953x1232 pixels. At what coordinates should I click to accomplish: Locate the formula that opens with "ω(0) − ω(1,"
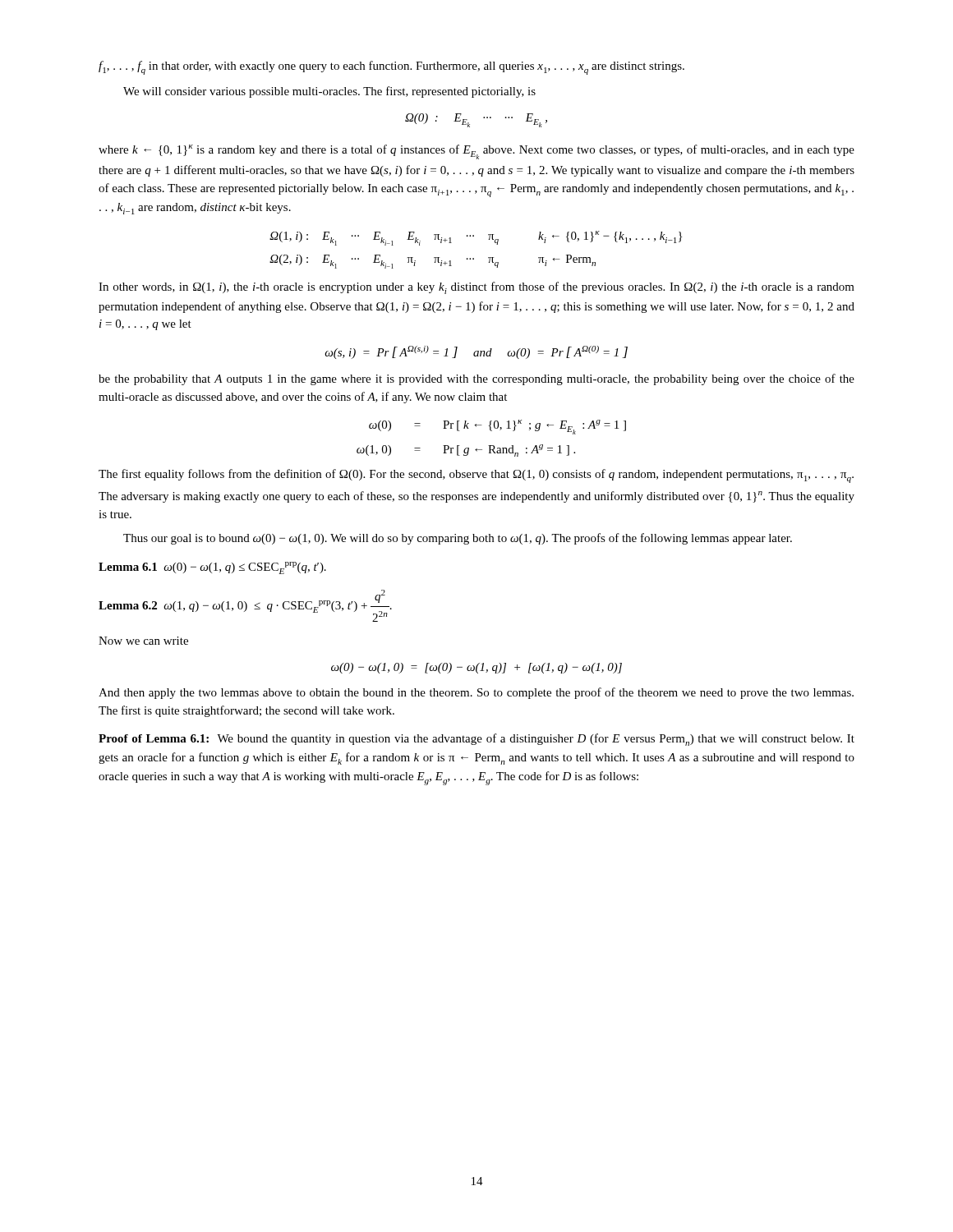pyautogui.click(x=476, y=667)
